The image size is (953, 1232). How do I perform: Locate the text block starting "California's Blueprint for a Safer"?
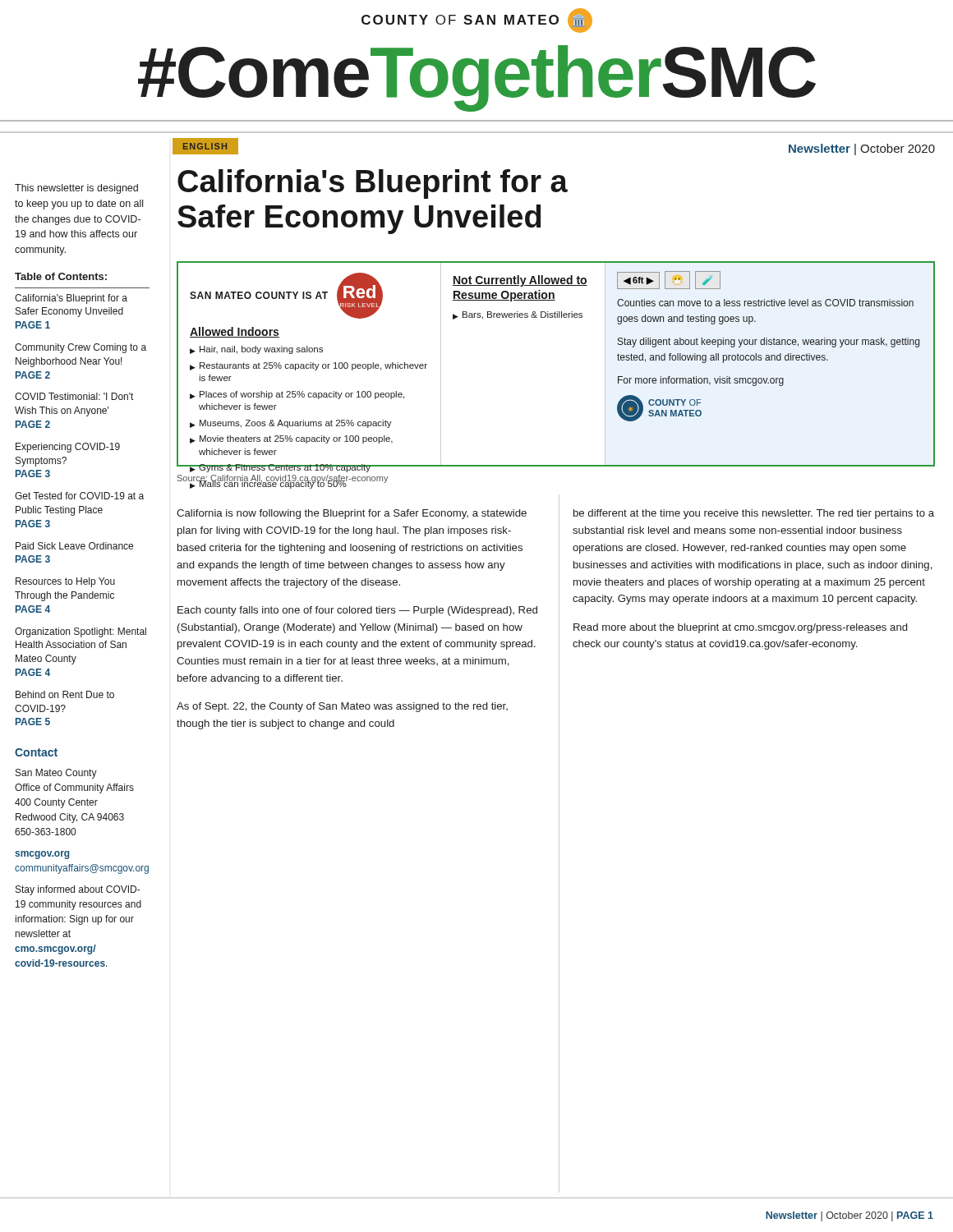coord(82,312)
